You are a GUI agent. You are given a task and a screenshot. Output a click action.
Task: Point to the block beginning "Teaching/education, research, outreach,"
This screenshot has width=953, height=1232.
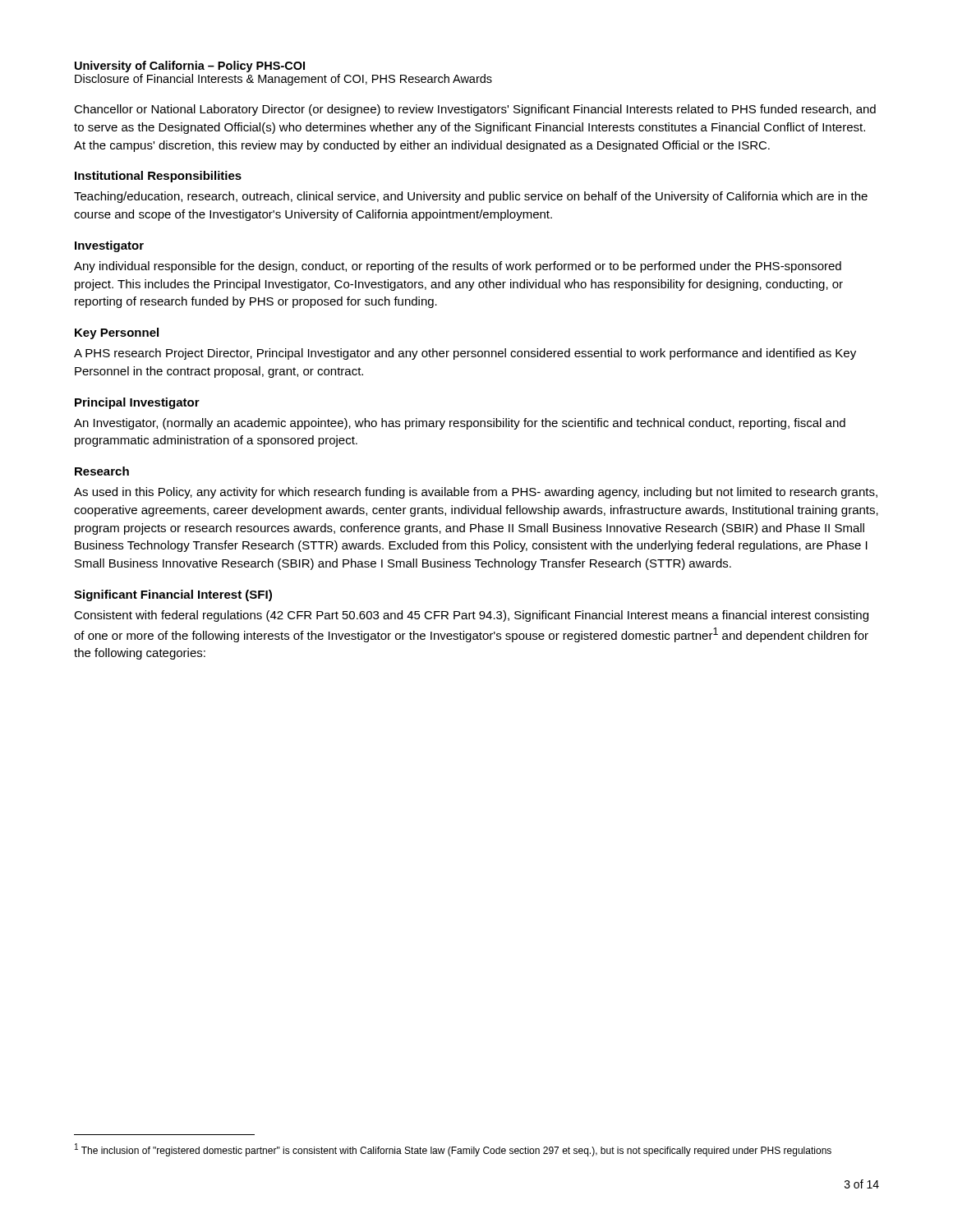point(476,205)
